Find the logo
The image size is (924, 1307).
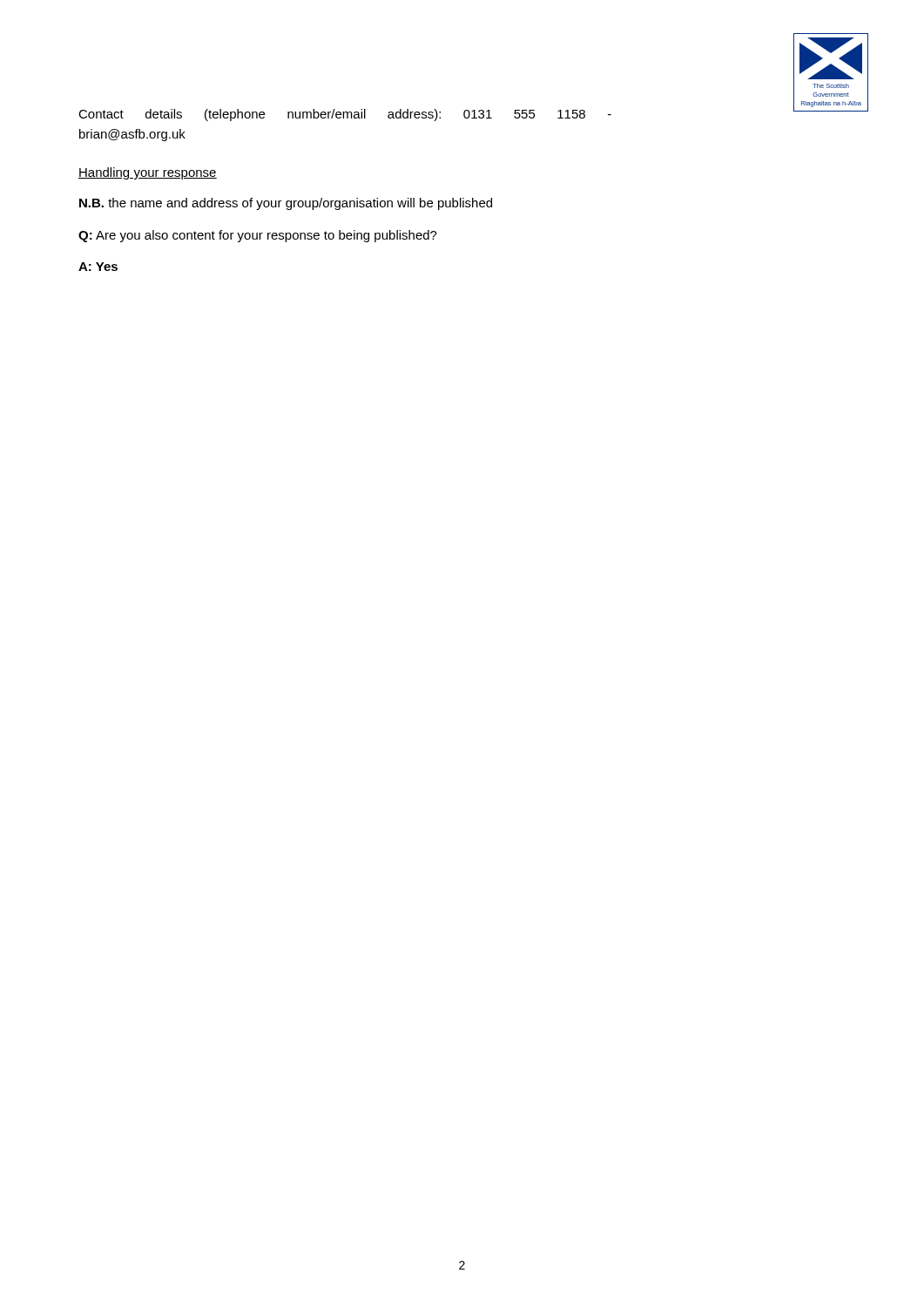point(831,72)
